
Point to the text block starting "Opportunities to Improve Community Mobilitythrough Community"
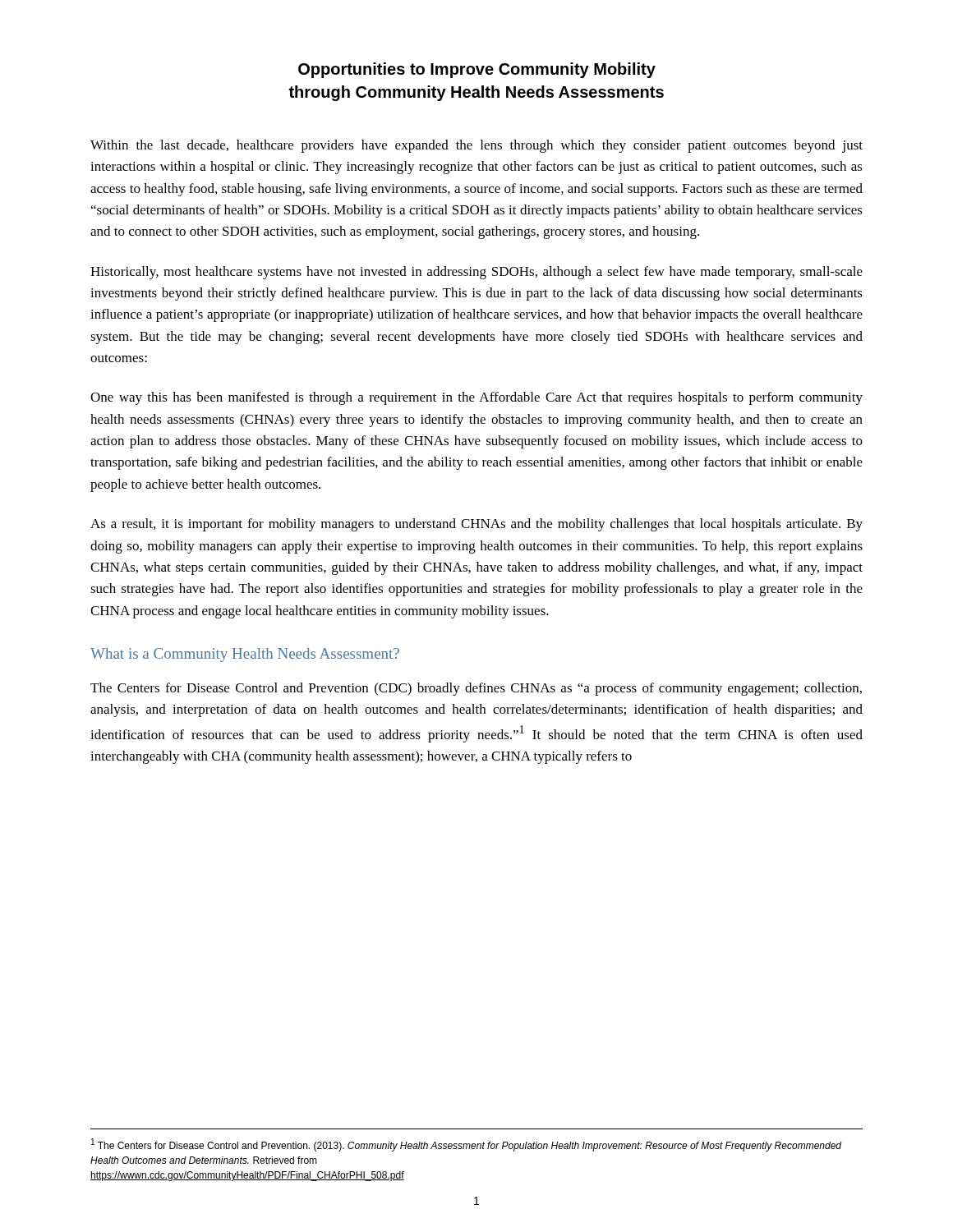tap(476, 81)
